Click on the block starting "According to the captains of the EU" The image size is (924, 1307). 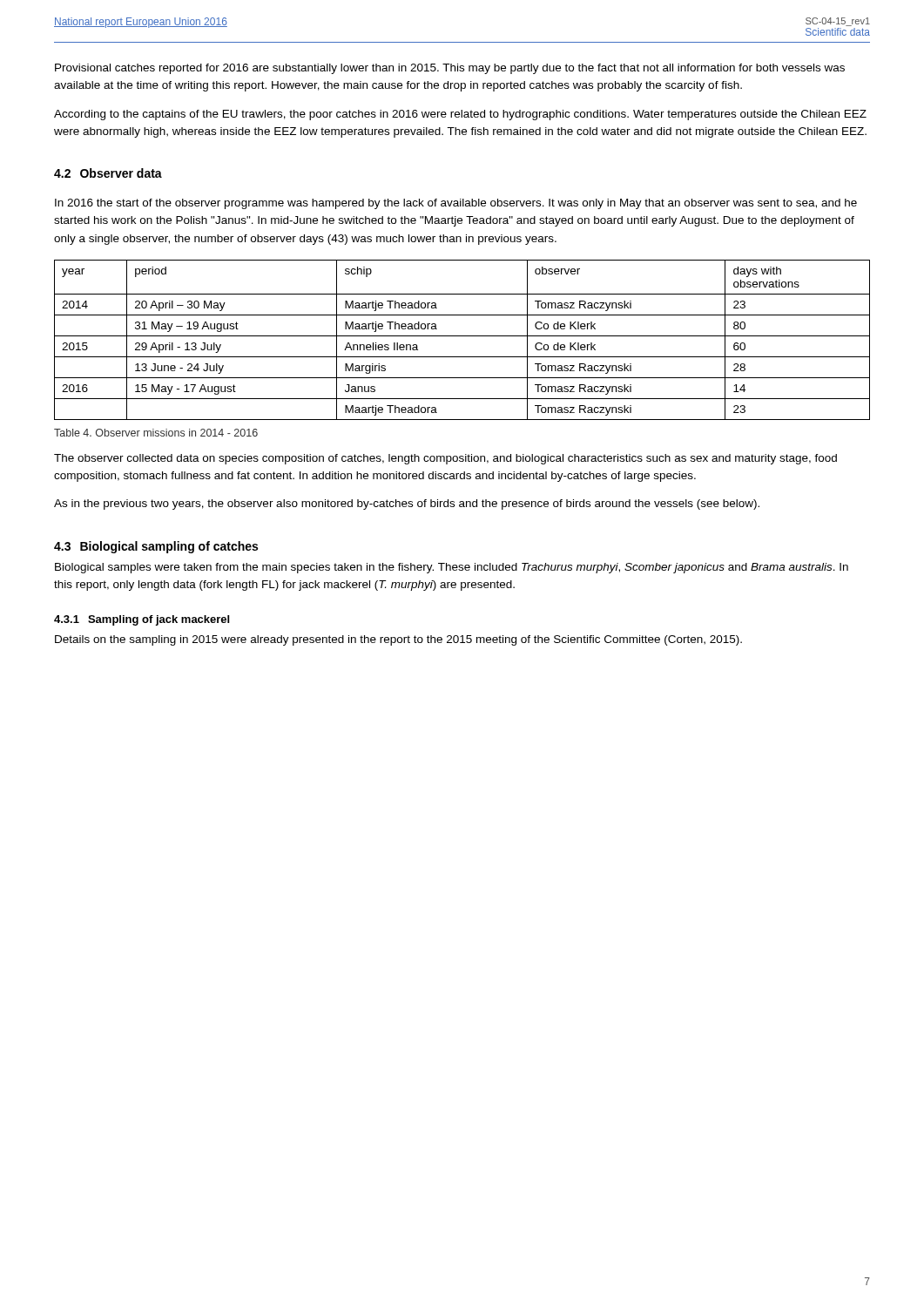(462, 123)
